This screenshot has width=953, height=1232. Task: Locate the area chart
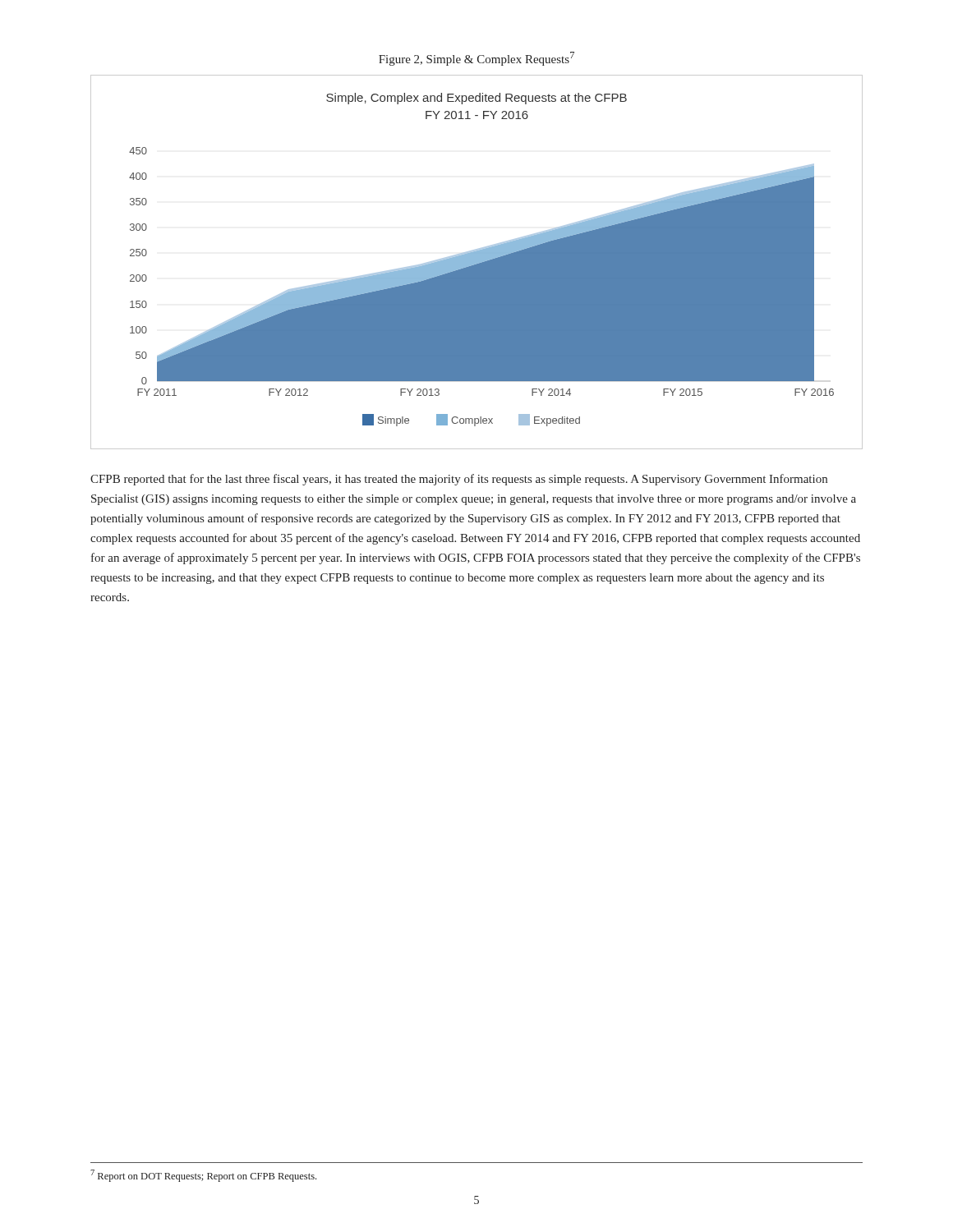[476, 262]
